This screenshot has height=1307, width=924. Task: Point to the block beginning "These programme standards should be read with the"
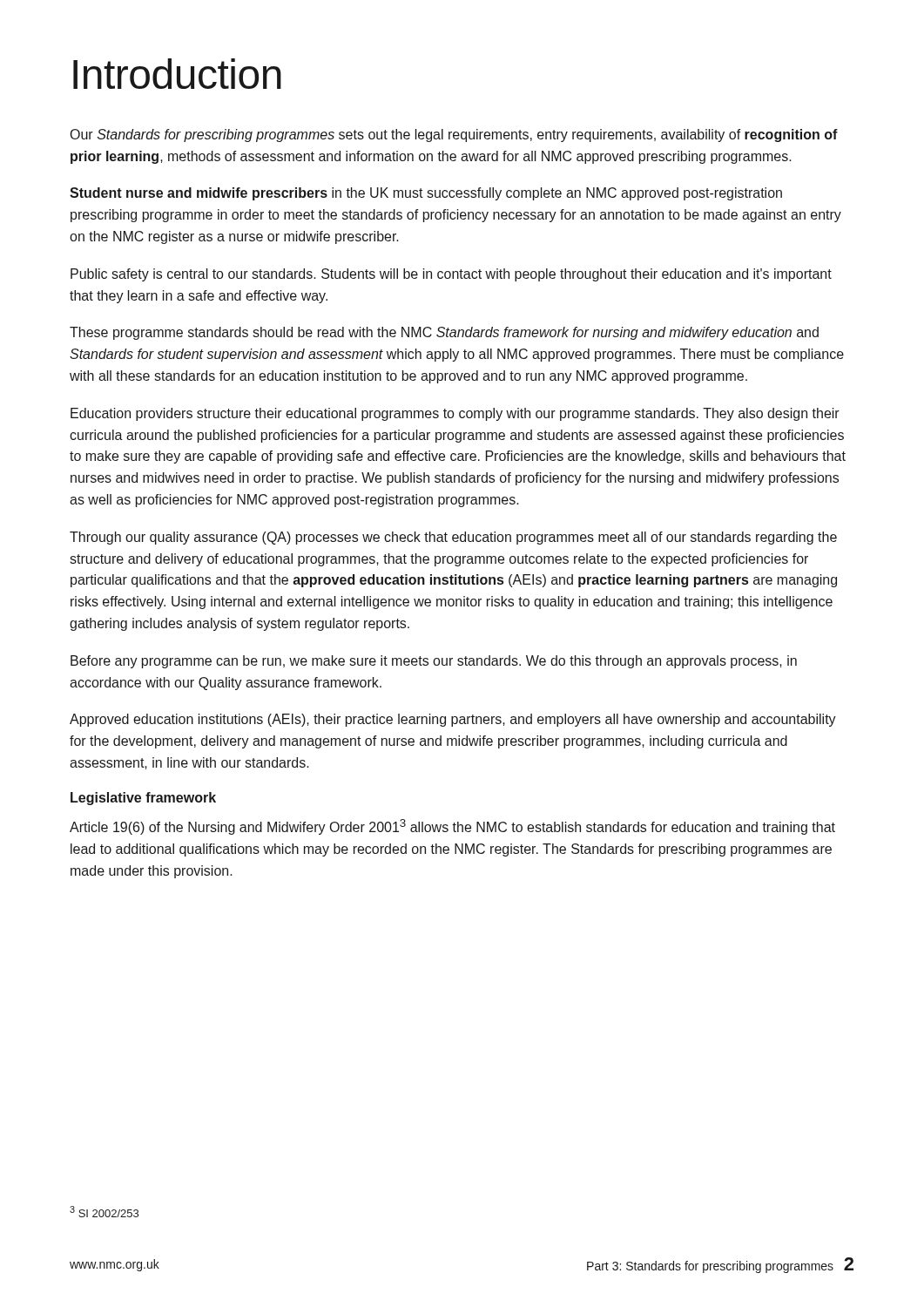(x=457, y=354)
